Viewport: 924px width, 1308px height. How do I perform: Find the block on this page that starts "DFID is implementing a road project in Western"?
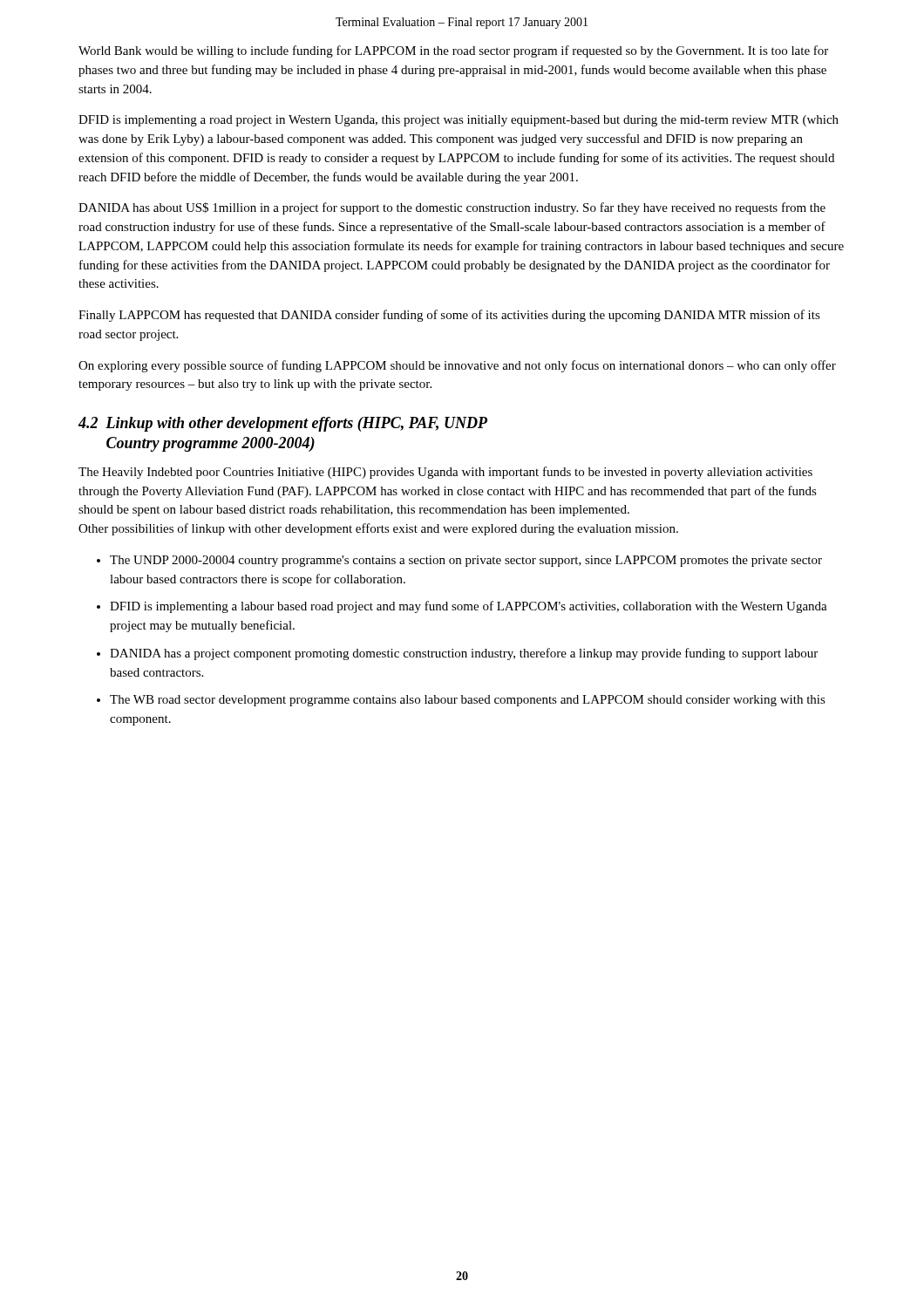pyautogui.click(x=462, y=149)
